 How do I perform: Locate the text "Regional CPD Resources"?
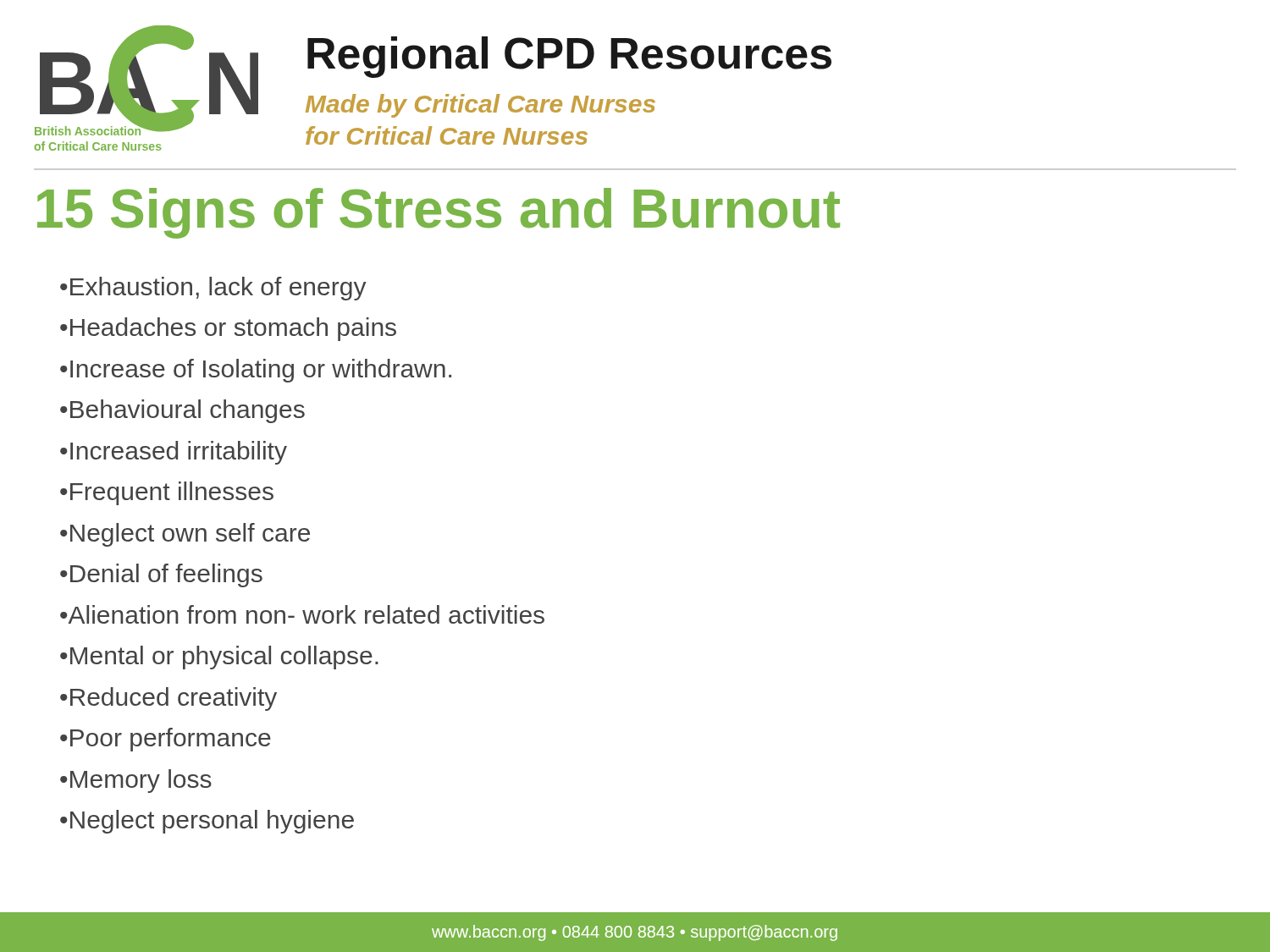point(569,54)
